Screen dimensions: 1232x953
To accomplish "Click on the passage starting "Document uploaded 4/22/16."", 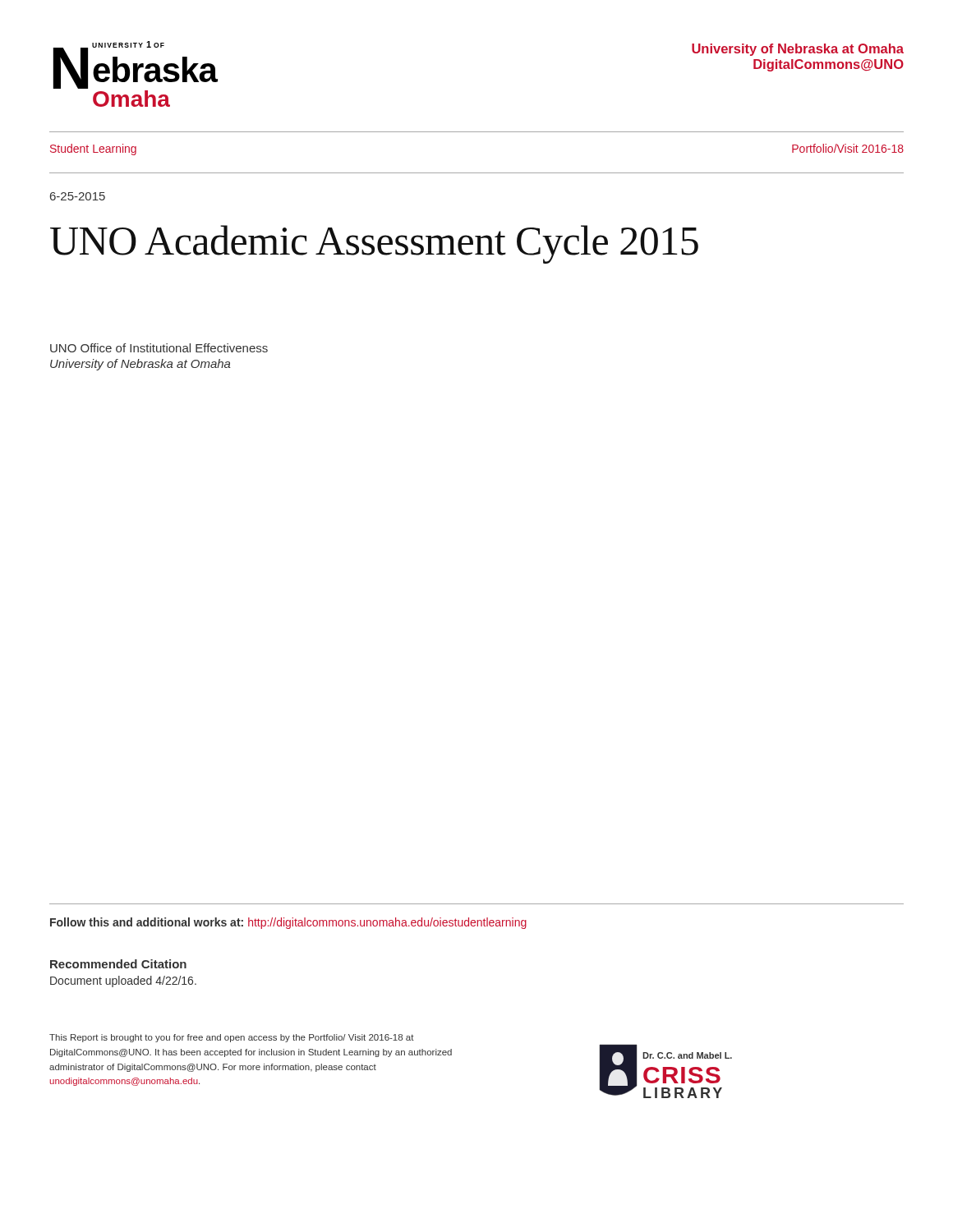I will pyautogui.click(x=123, y=981).
